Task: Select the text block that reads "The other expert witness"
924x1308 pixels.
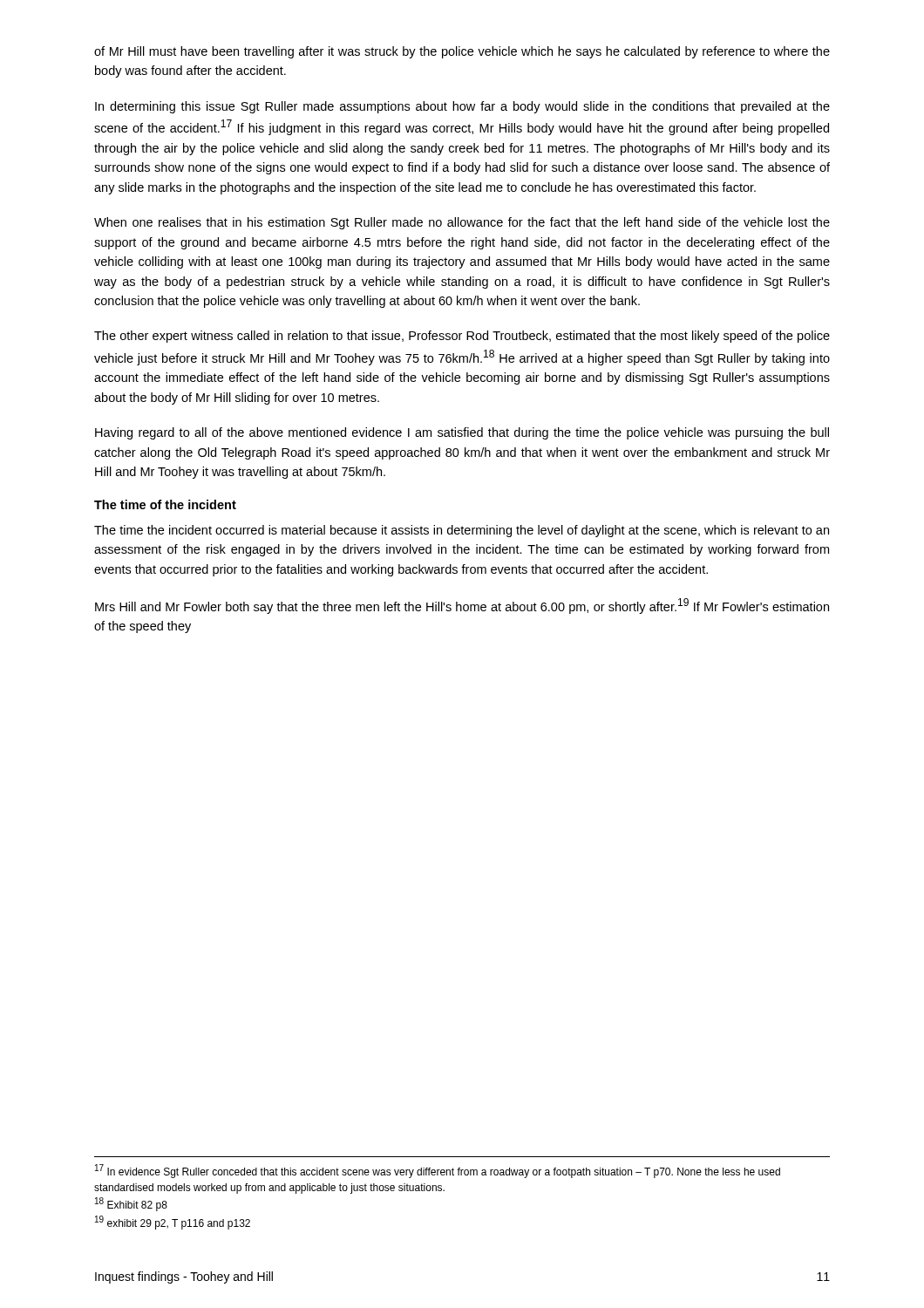Action: point(462,367)
